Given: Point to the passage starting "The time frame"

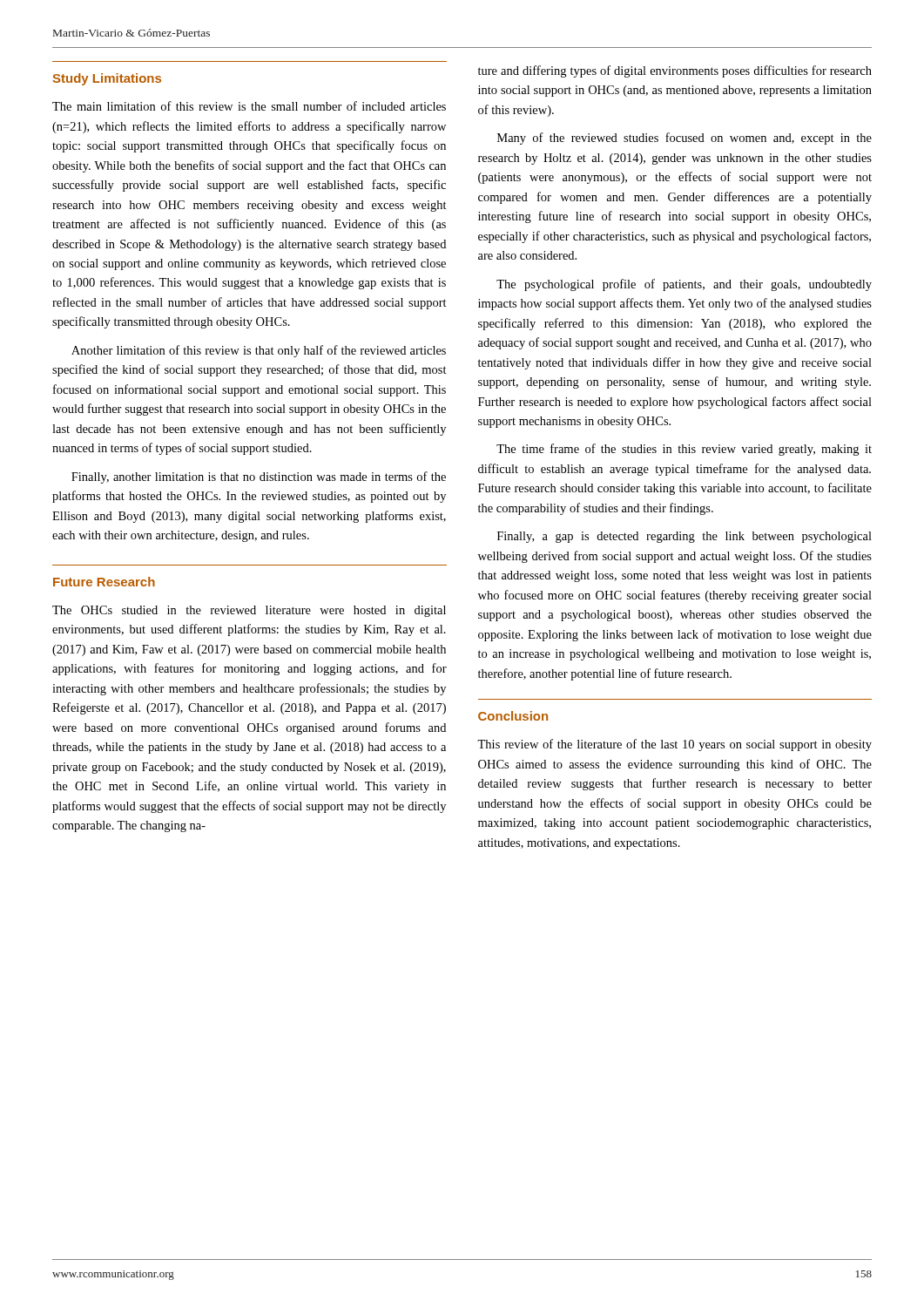Looking at the screenshot, I should (x=675, y=479).
